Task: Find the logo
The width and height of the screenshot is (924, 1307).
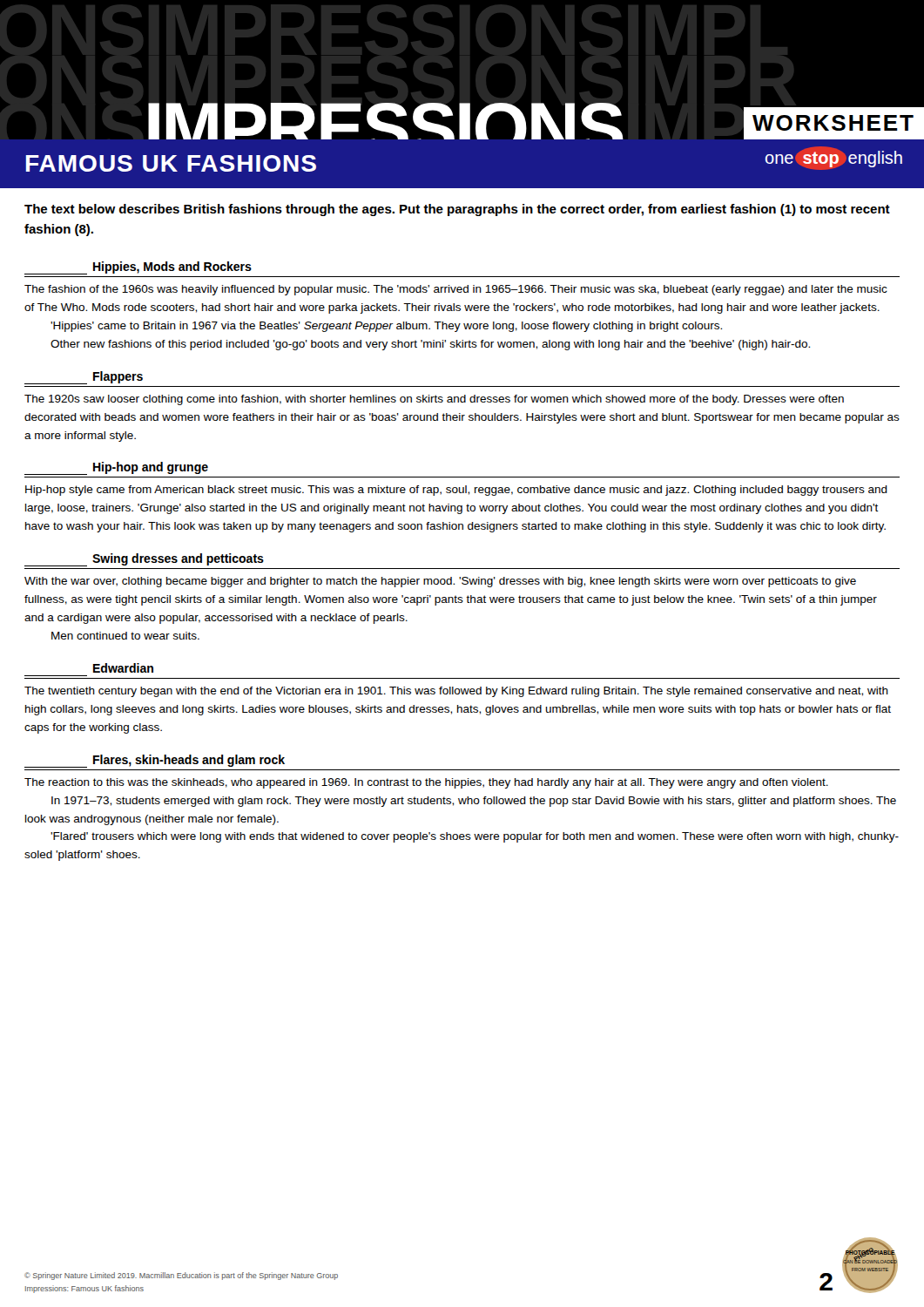Action: pyautogui.click(x=834, y=158)
